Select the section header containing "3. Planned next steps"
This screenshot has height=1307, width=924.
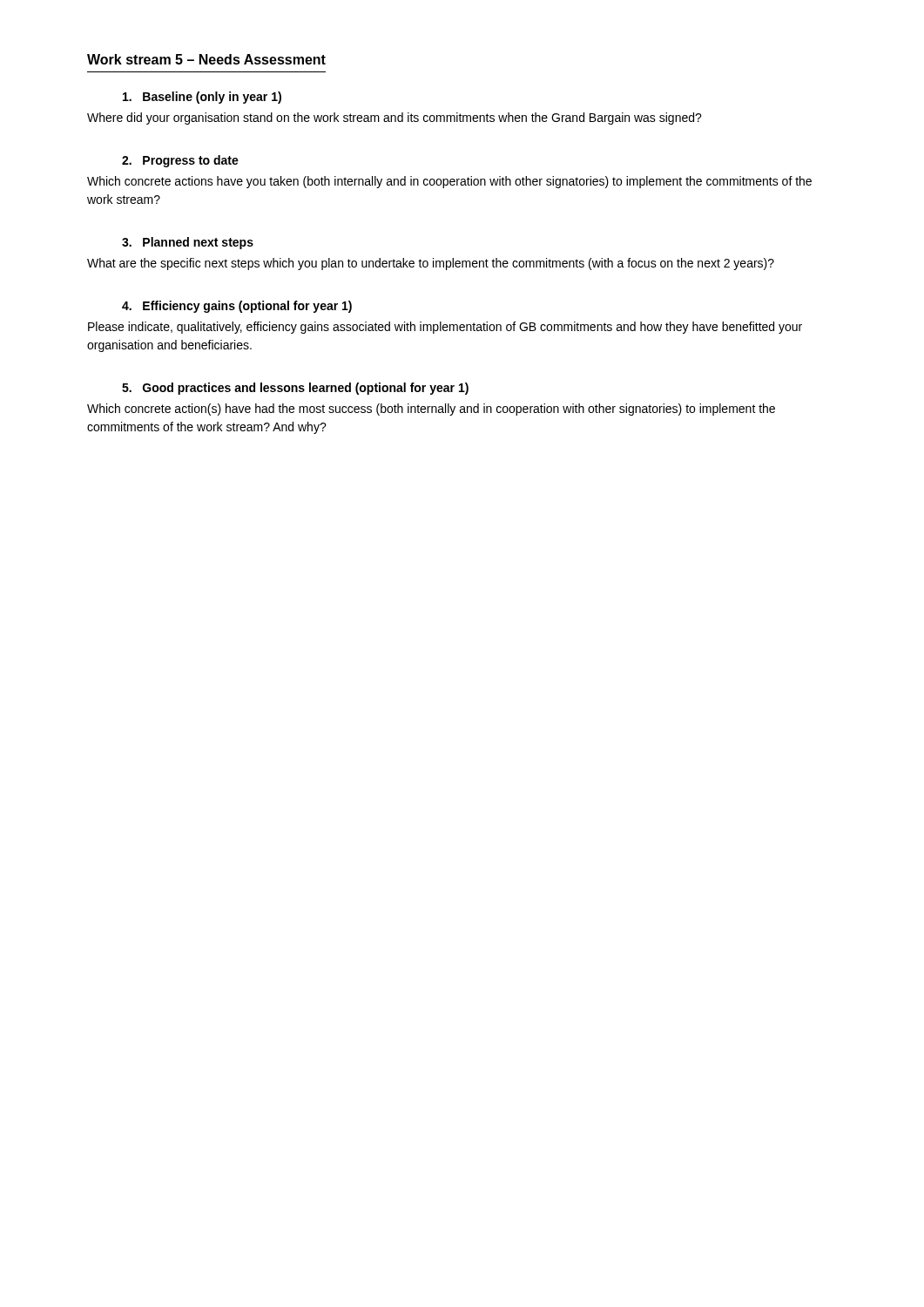point(188,243)
